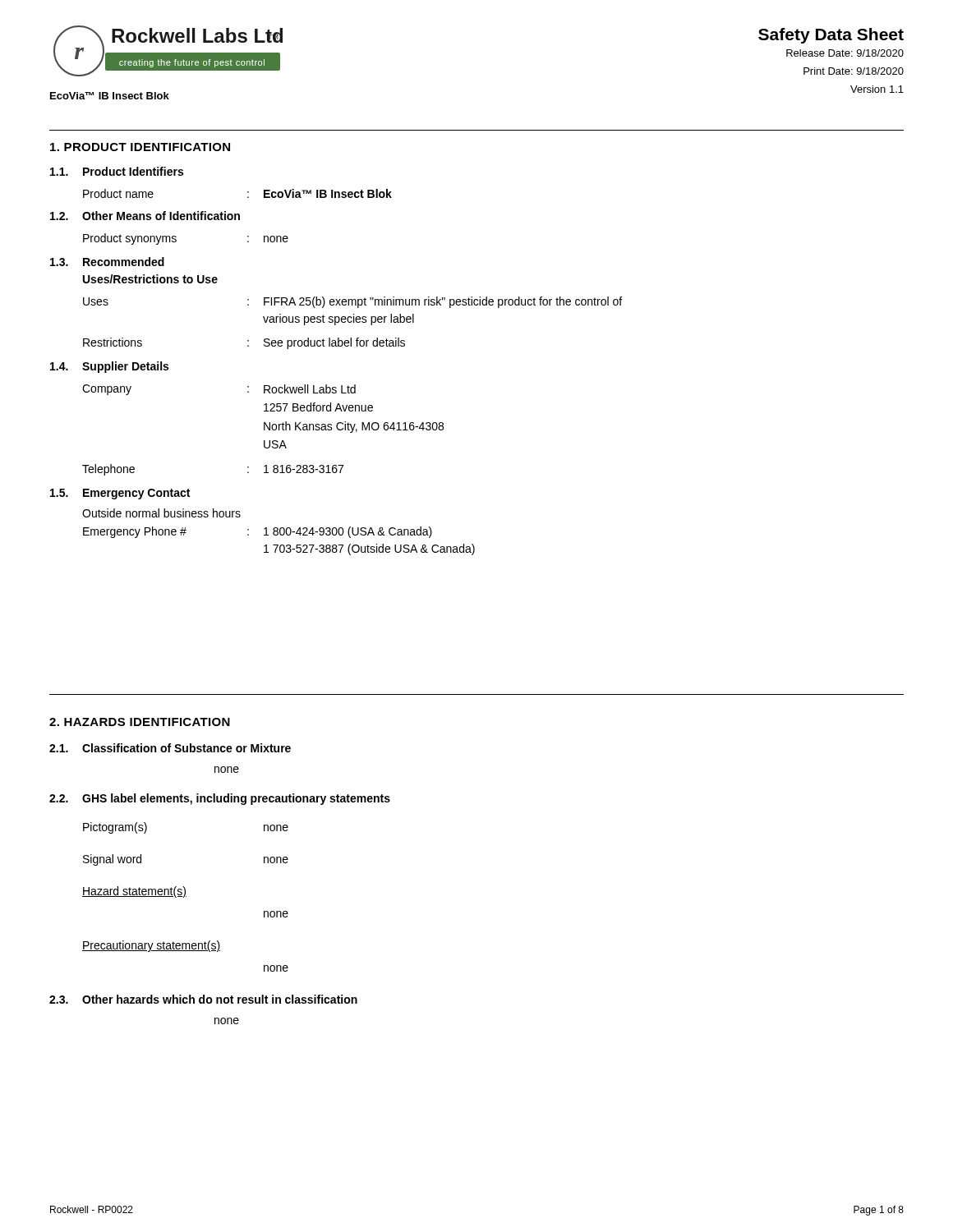
Task: Locate the text with the text "Release Date: 9/18/2020 Print Date: 9/18/2020 Version 1.1"
Action: click(845, 71)
